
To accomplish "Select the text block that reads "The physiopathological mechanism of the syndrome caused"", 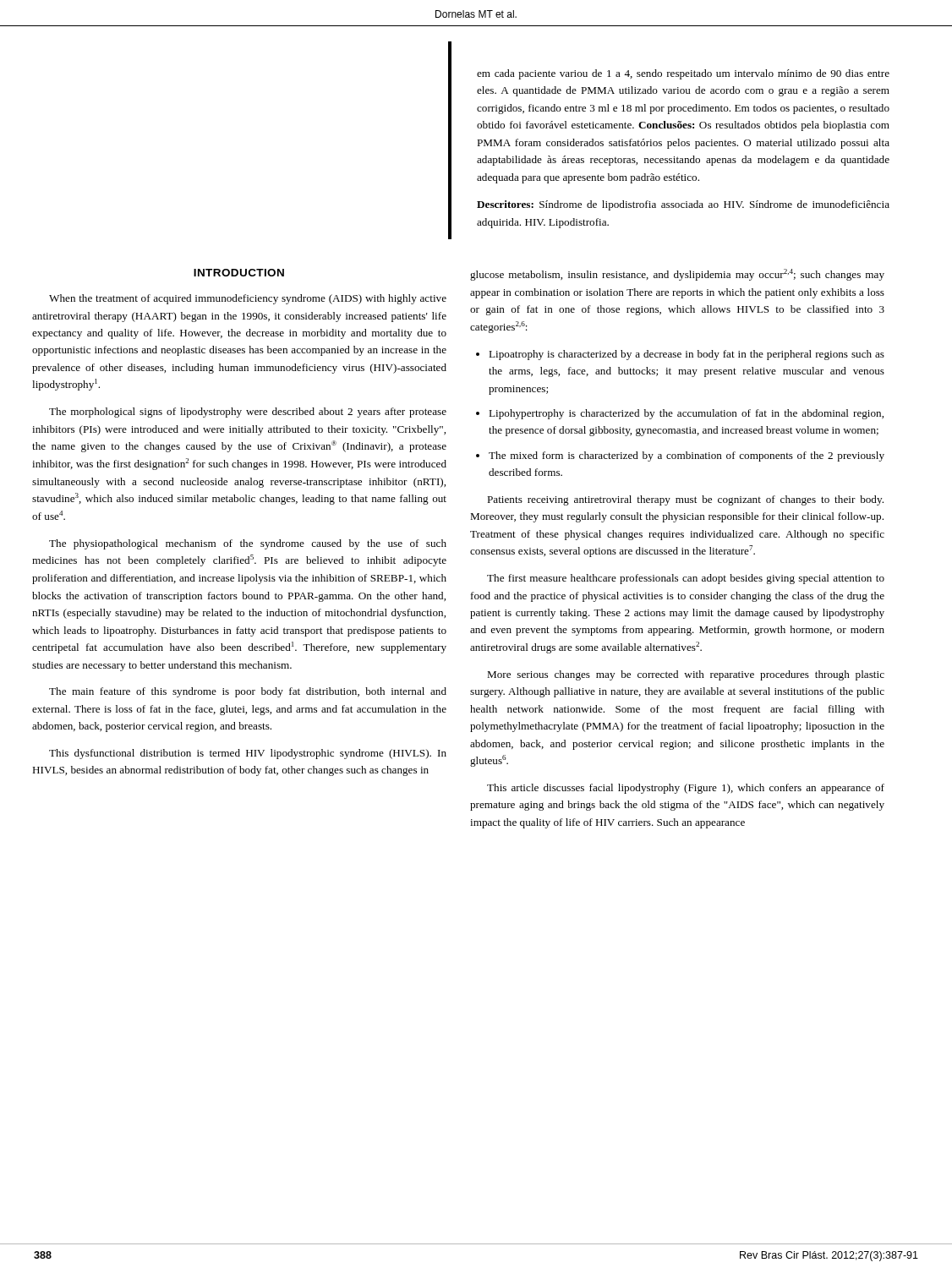I will 239,604.
